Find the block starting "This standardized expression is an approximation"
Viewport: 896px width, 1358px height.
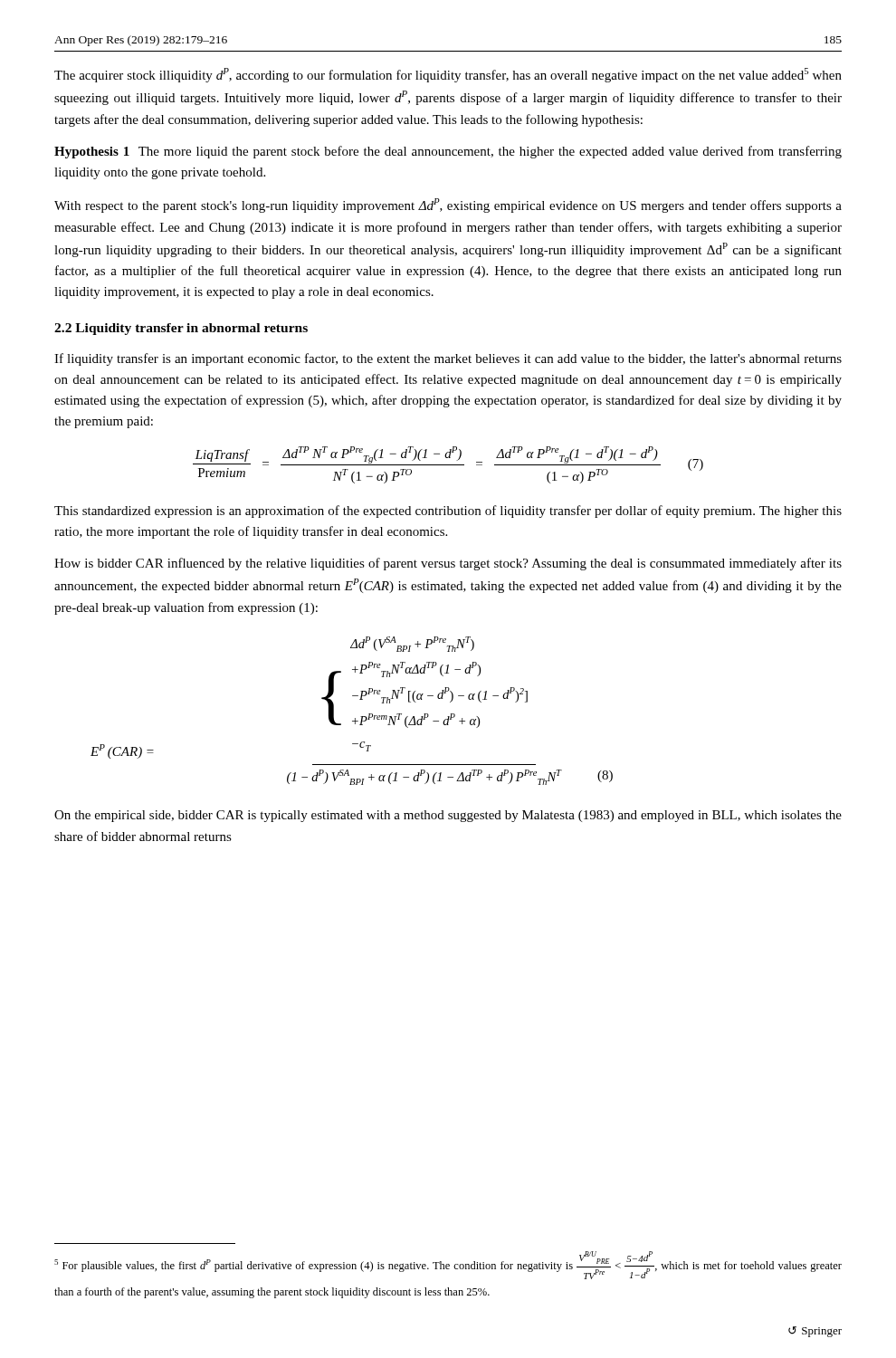tap(448, 521)
